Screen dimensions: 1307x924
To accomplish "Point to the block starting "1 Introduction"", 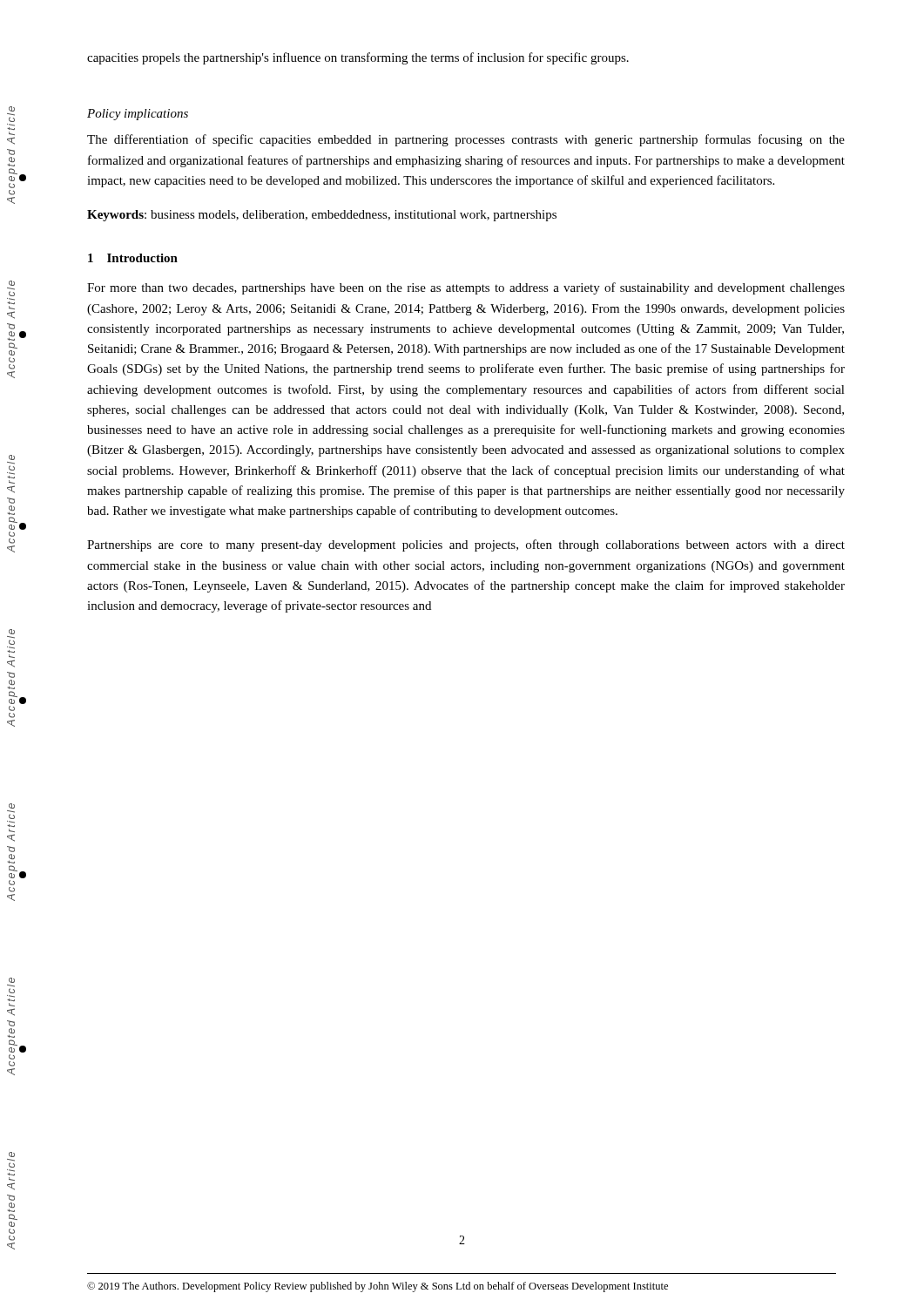I will (x=132, y=258).
